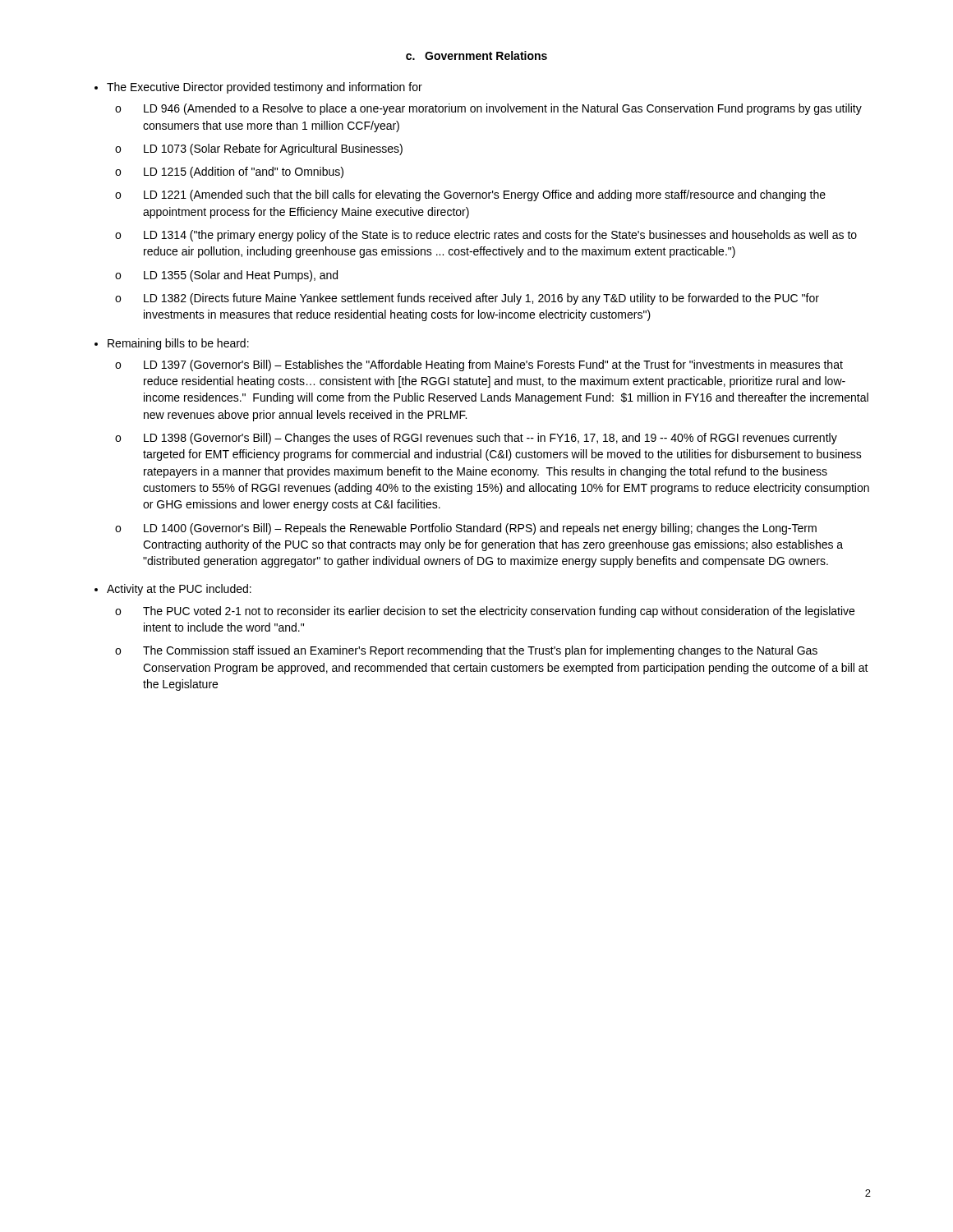Locate the list item that reads "Remaining bills to be heard: LD"

pyautogui.click(x=489, y=453)
